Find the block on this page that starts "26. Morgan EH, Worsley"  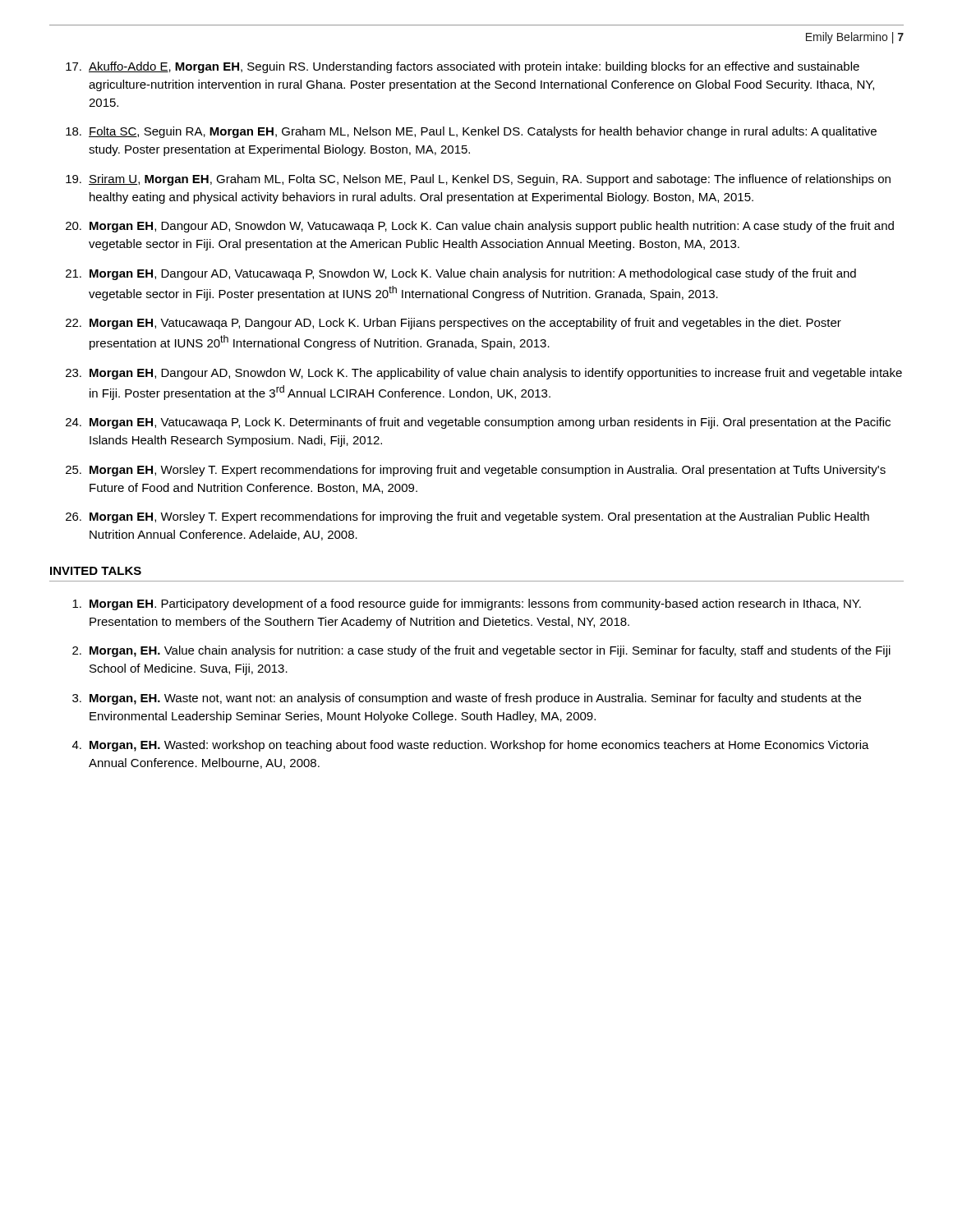[476, 526]
